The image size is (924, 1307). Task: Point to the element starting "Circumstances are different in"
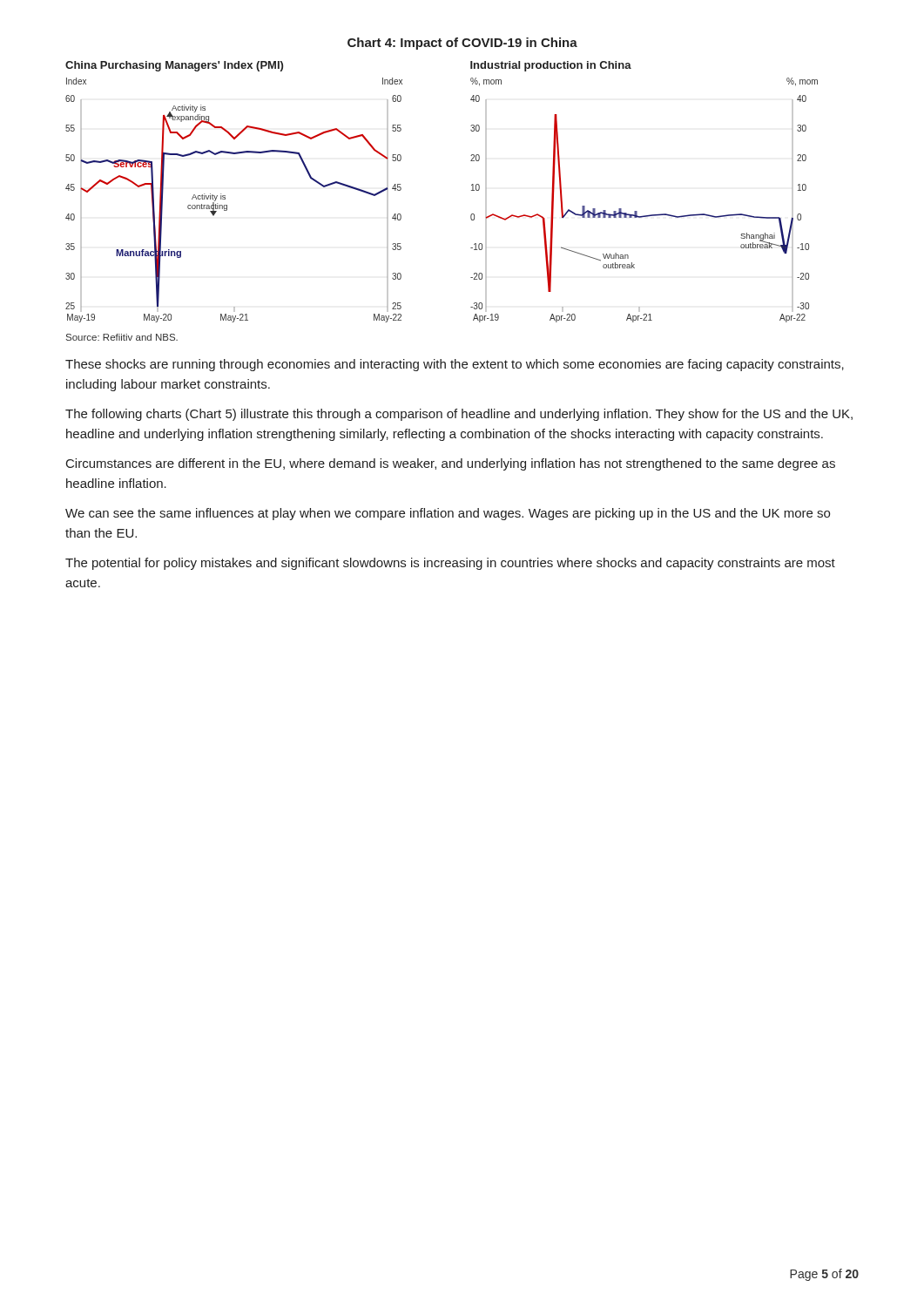[x=450, y=473]
